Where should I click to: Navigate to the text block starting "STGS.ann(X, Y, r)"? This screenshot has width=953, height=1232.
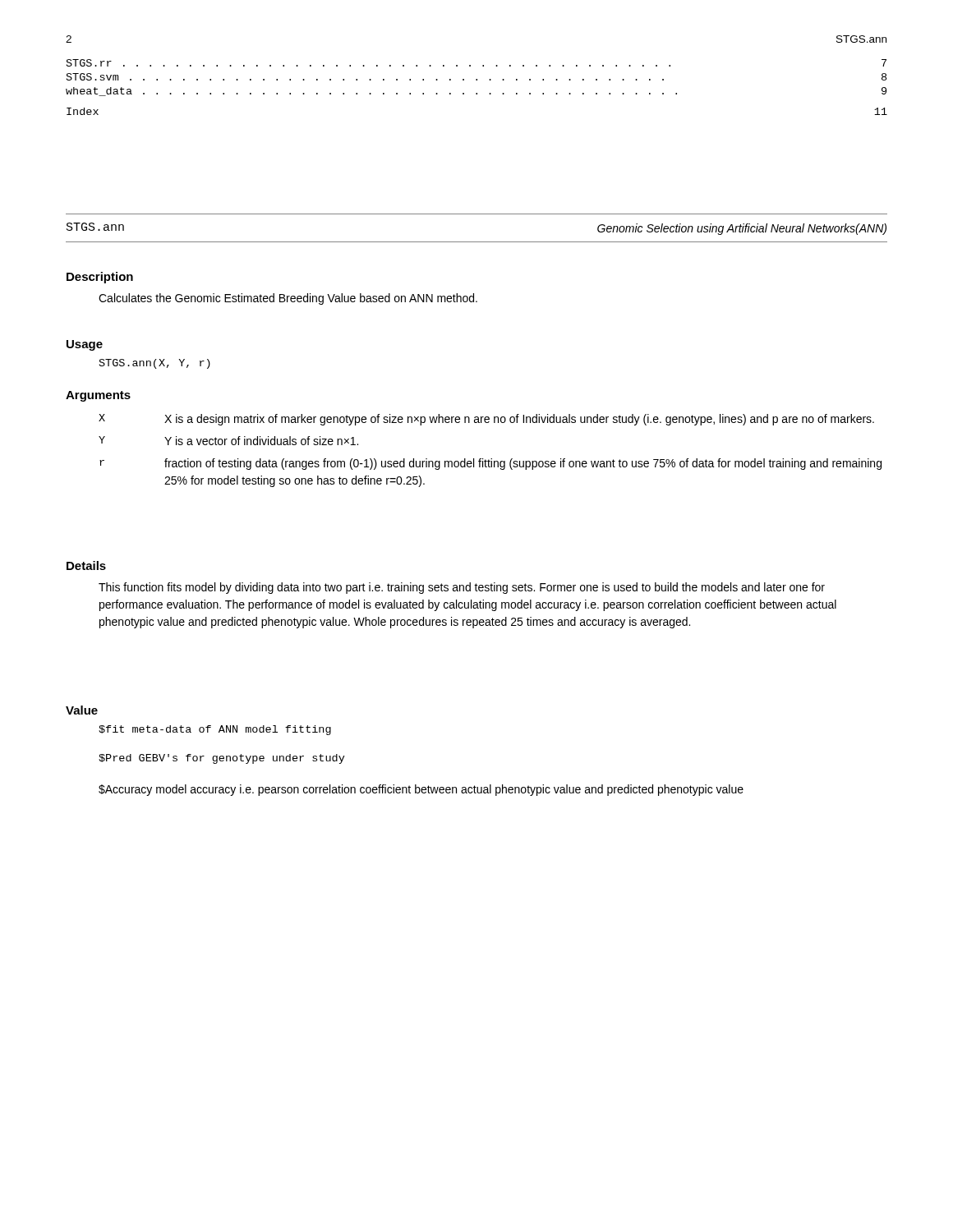tap(155, 363)
